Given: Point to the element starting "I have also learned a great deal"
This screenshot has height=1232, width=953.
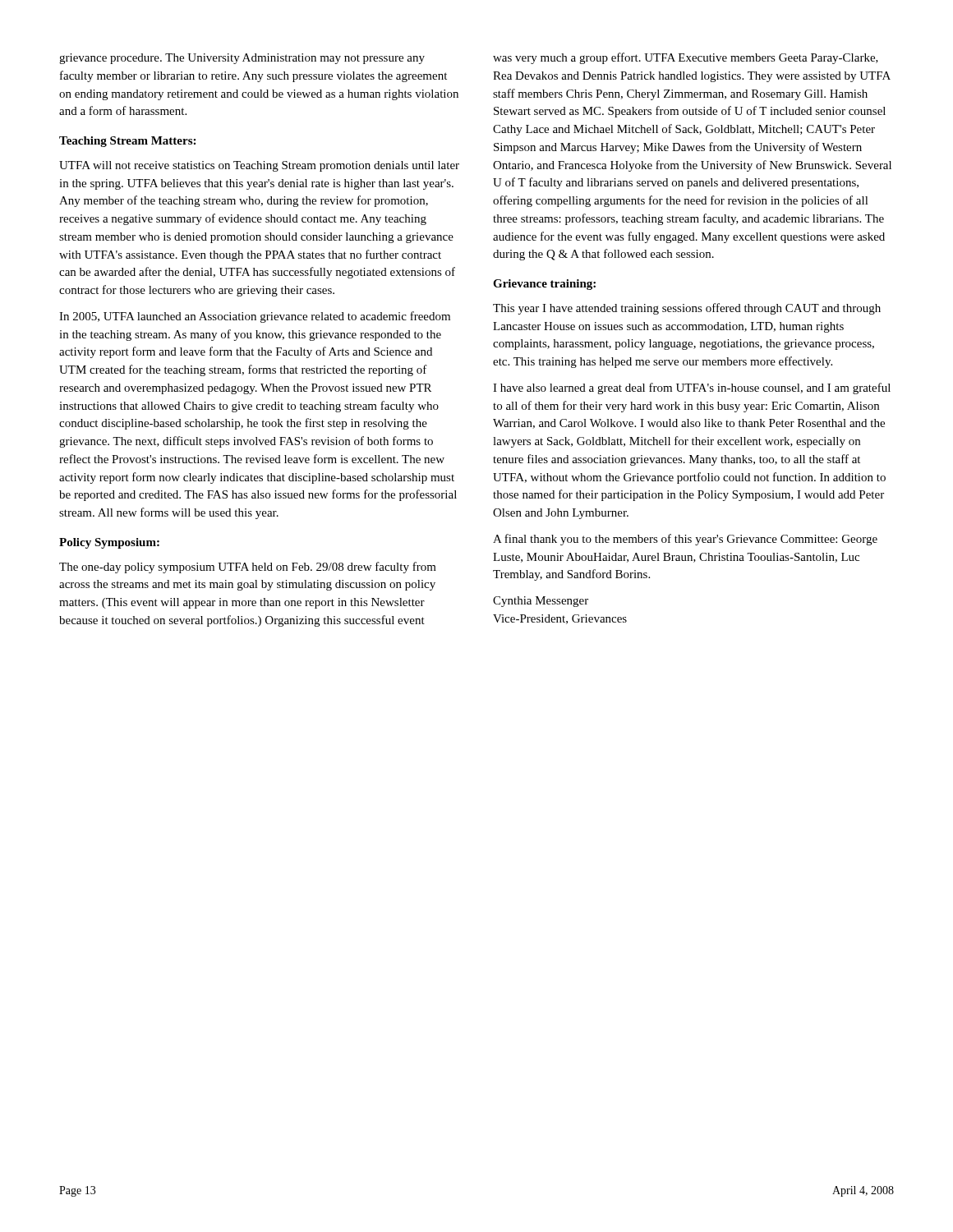Looking at the screenshot, I should pyautogui.click(x=693, y=451).
